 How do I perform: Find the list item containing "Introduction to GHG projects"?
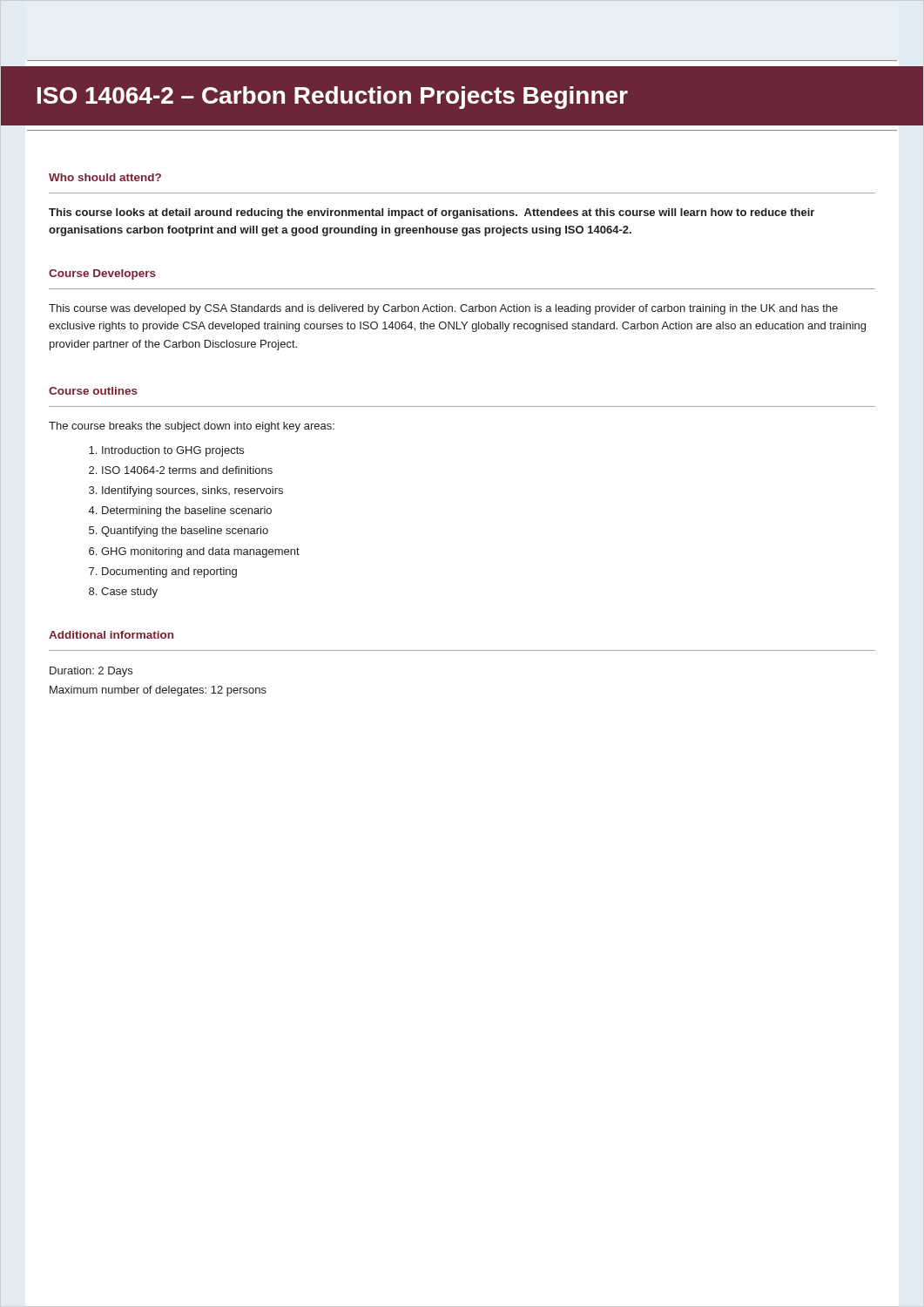(x=173, y=450)
